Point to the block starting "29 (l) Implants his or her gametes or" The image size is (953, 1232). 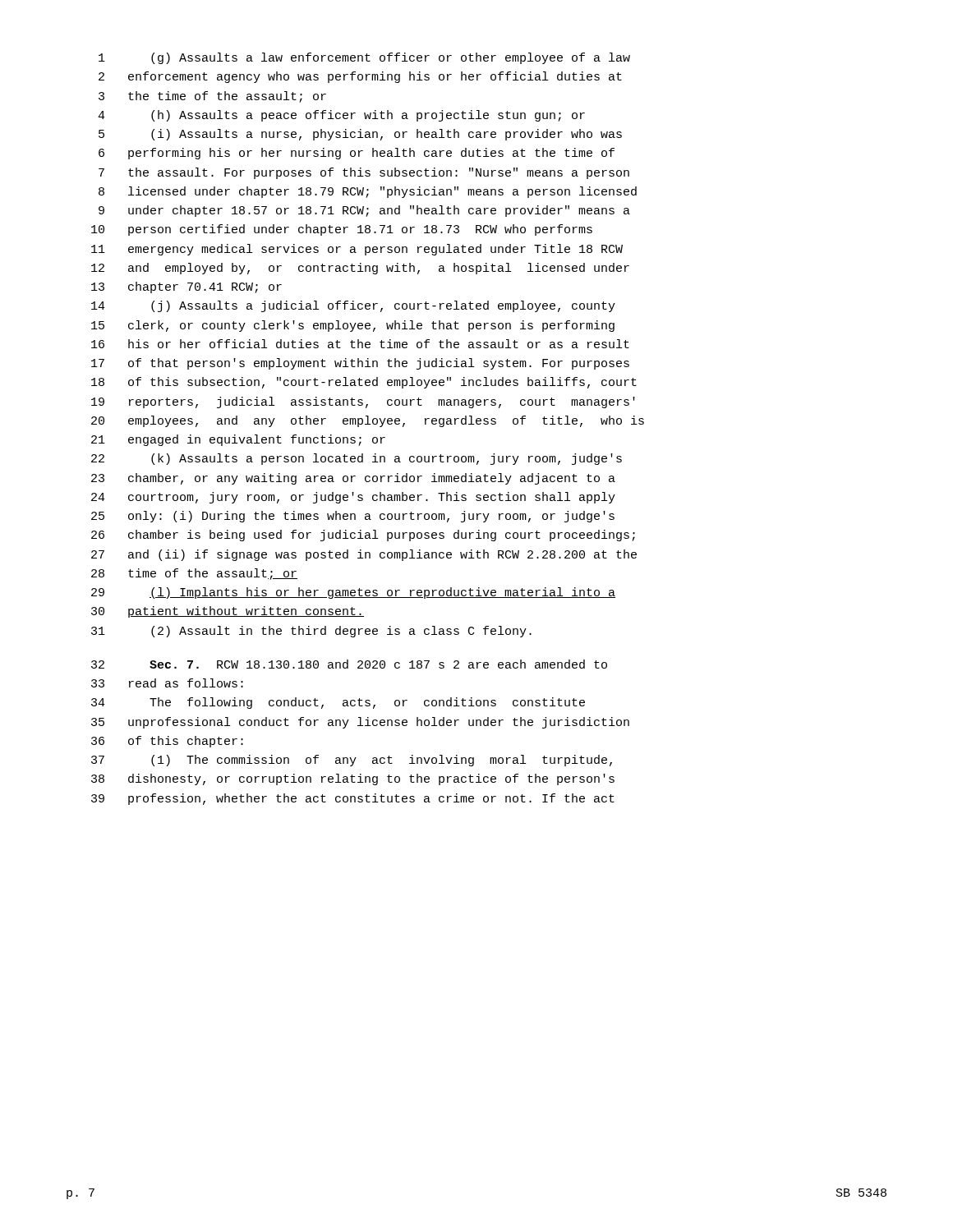476,603
